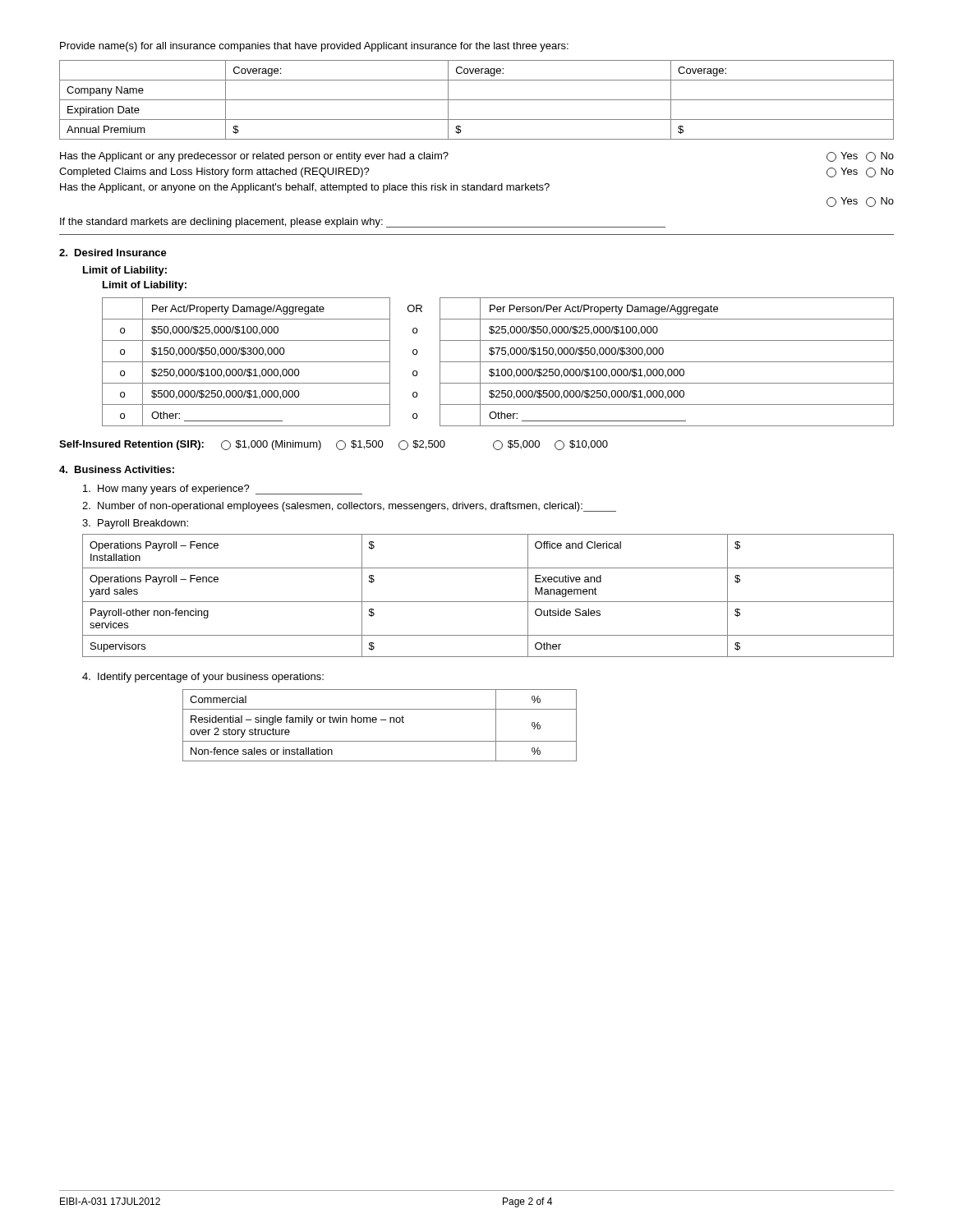Image resolution: width=953 pixels, height=1232 pixels.
Task: Locate the table with the text "Payroll-other non-fencing services"
Action: [x=488, y=595]
